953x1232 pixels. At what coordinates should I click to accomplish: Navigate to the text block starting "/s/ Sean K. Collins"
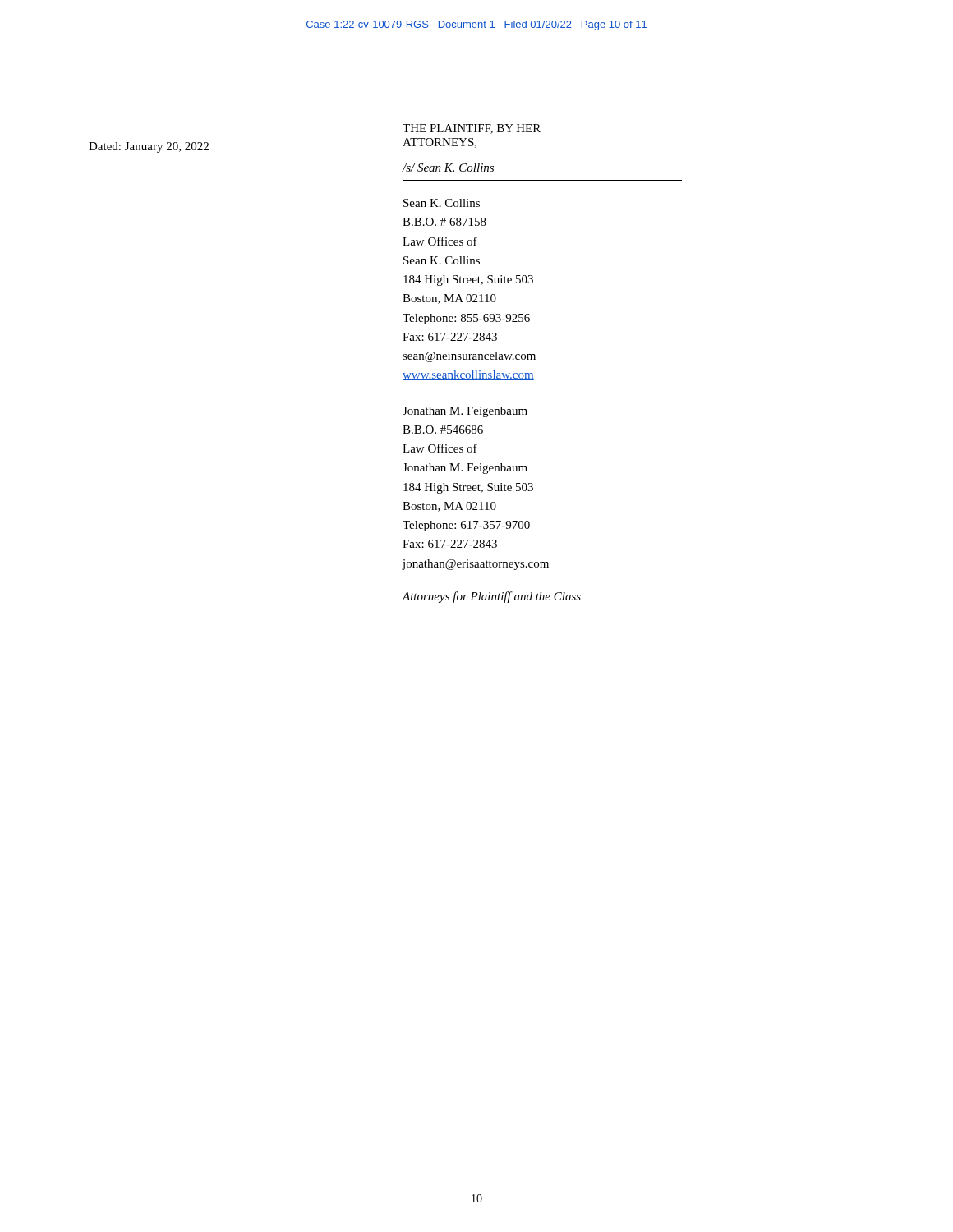pyautogui.click(x=448, y=168)
